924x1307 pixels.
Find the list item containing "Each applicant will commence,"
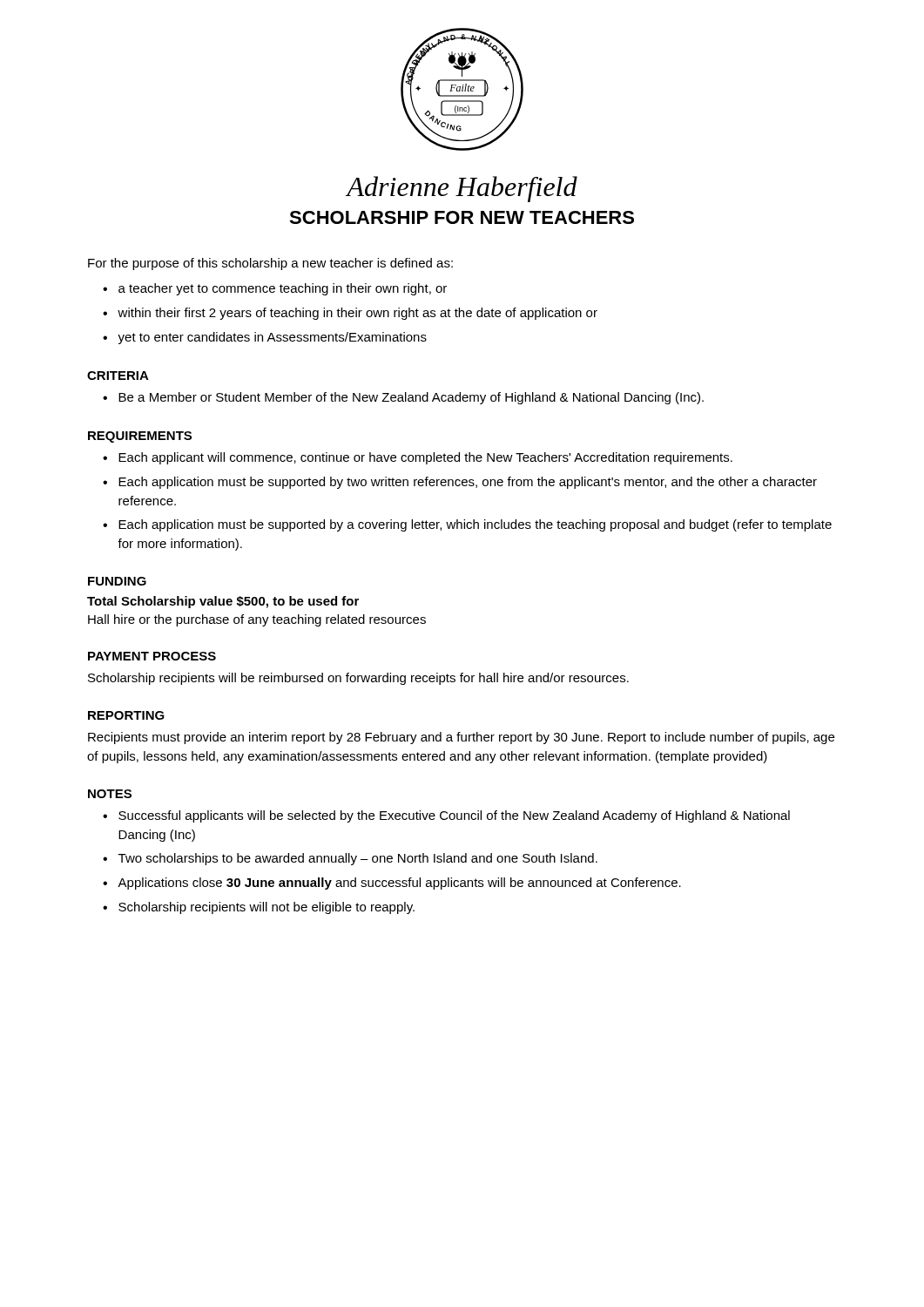(477, 457)
